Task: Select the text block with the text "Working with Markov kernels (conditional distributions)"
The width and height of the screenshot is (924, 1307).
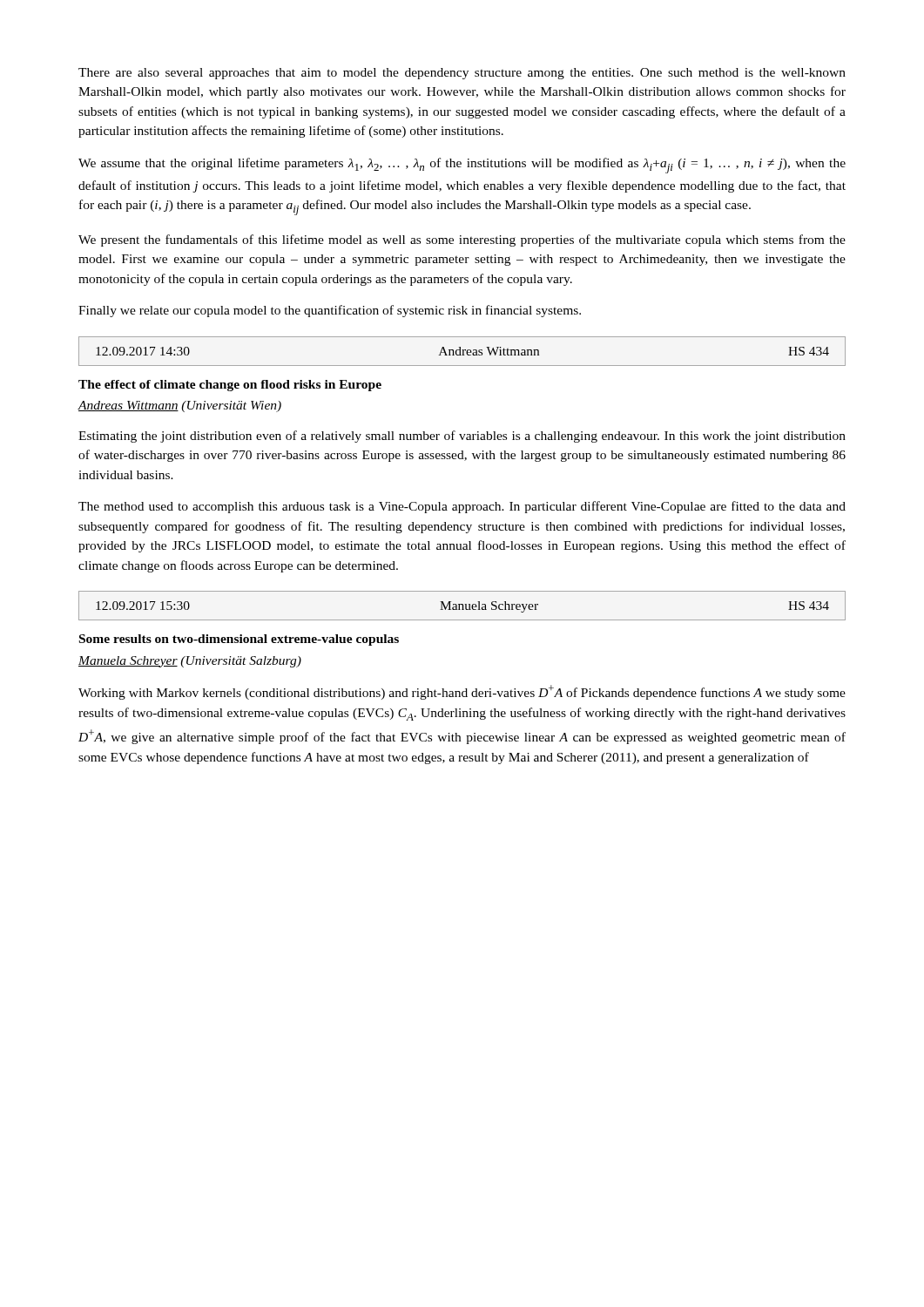Action: [x=462, y=724]
